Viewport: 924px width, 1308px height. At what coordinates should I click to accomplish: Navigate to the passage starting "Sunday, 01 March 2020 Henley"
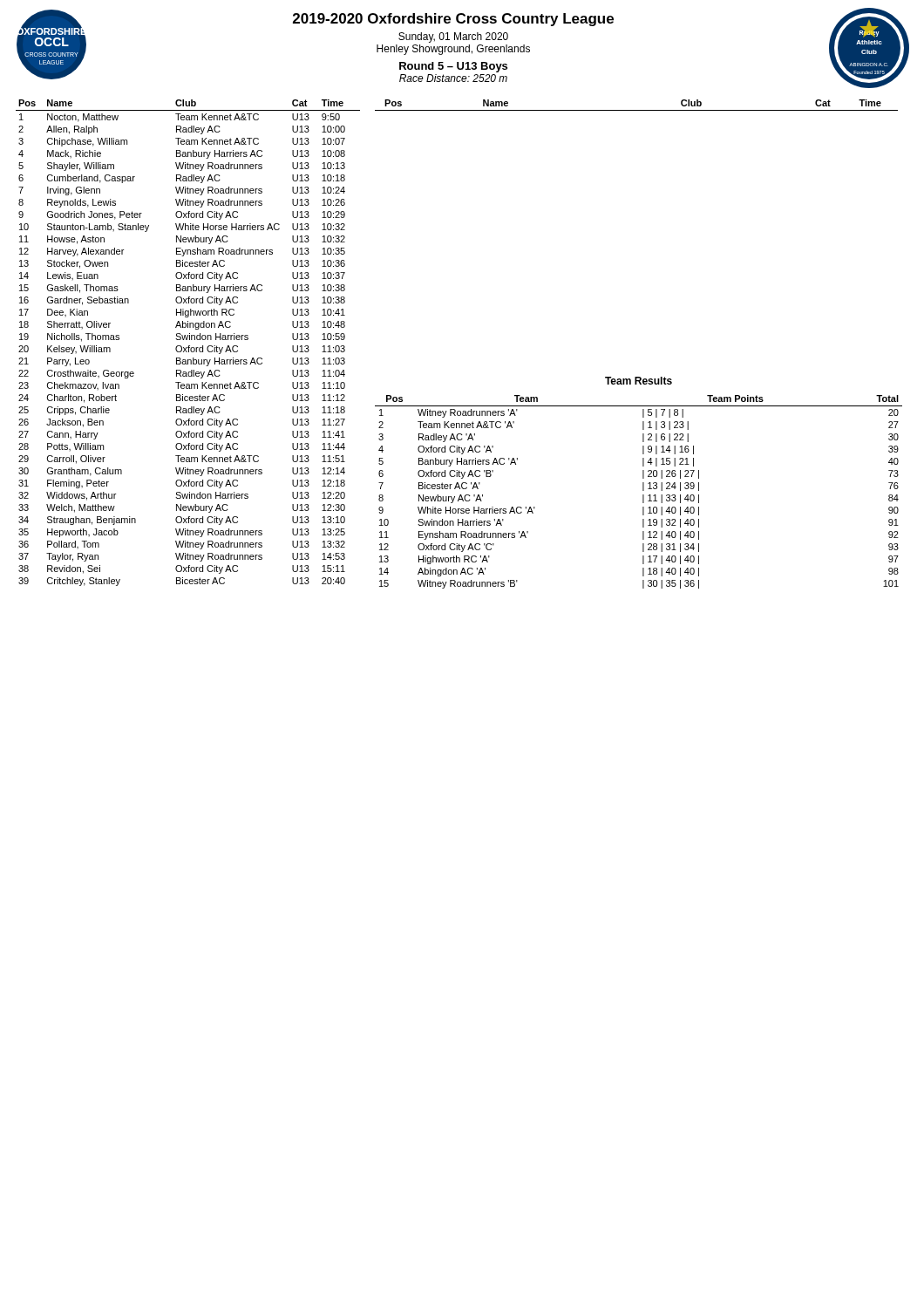pyautogui.click(x=453, y=43)
